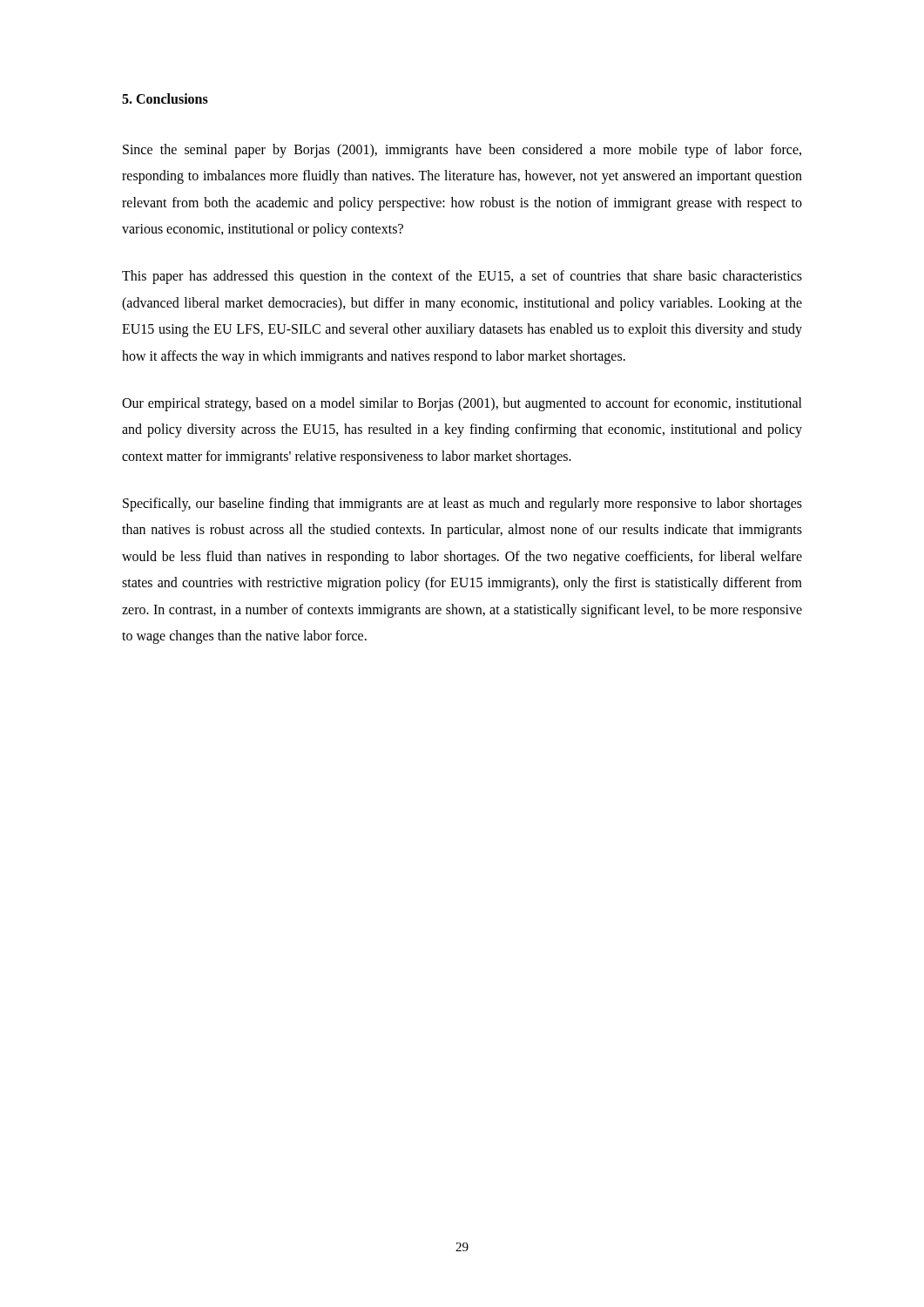Find the block starting "Our empirical strategy, based on a model"
Image resolution: width=924 pixels, height=1307 pixels.
[462, 429]
